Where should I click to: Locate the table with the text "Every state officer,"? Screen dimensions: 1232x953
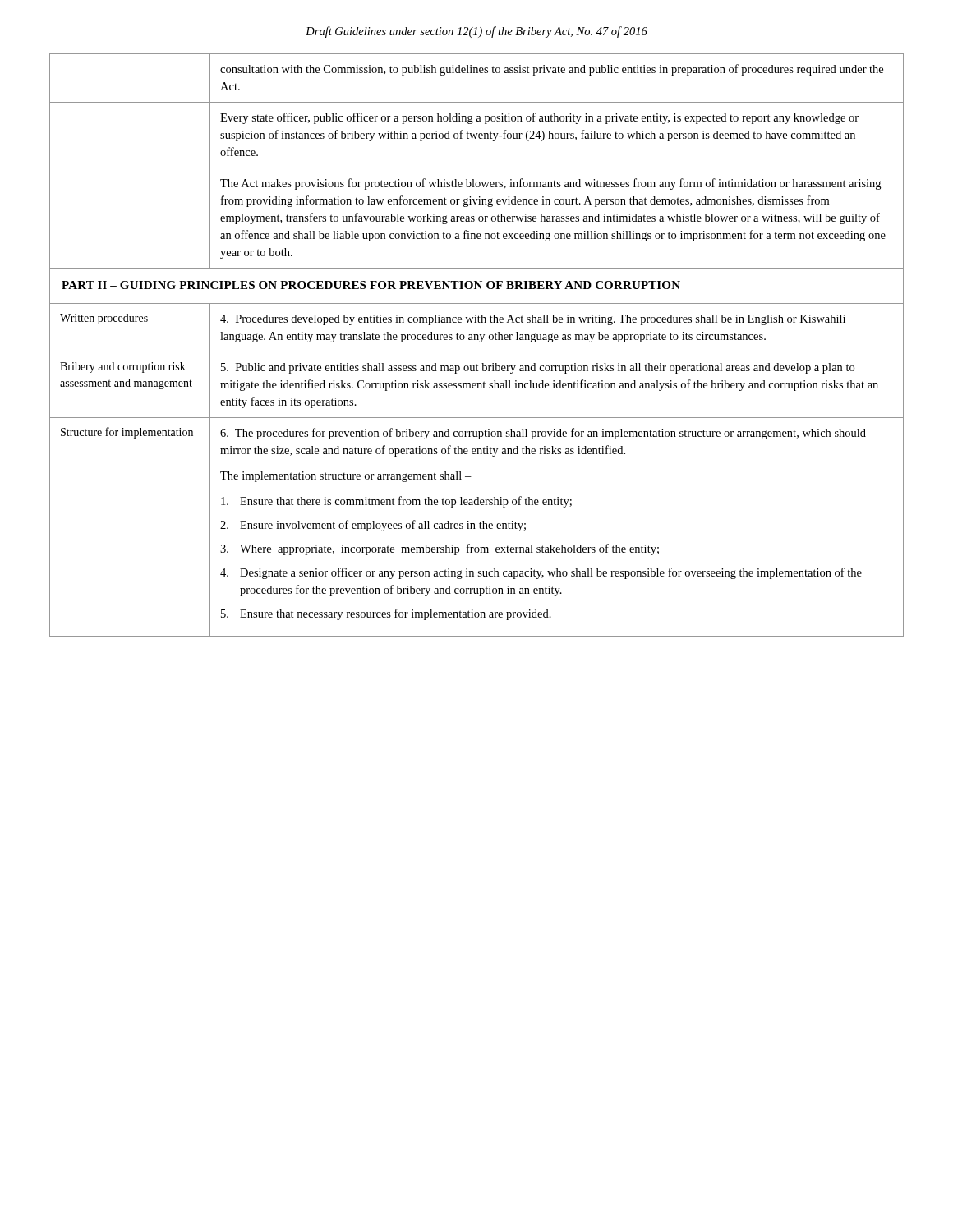click(x=476, y=345)
